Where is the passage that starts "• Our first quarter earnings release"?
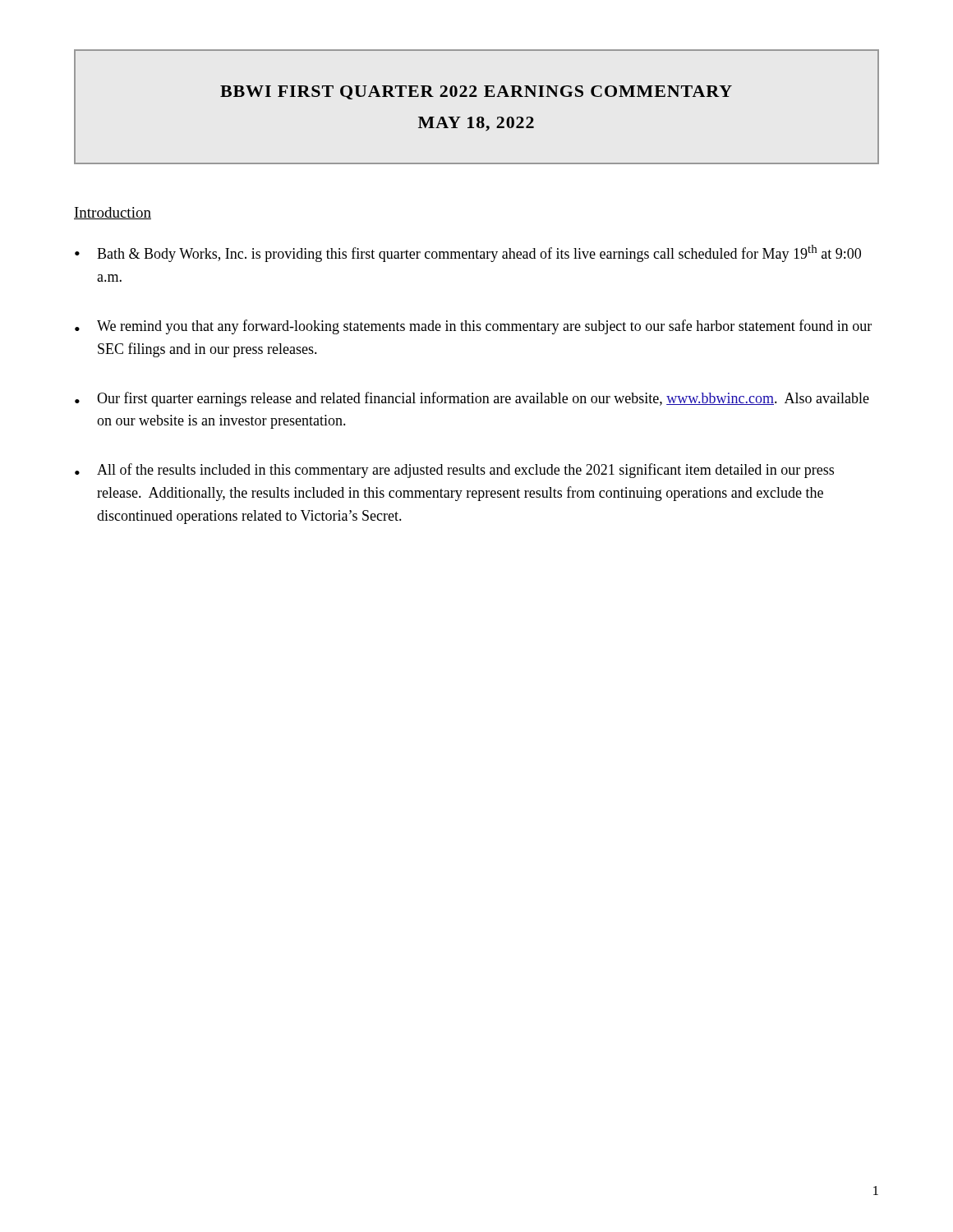Screen dimensions: 1232x953 pyautogui.click(x=476, y=410)
